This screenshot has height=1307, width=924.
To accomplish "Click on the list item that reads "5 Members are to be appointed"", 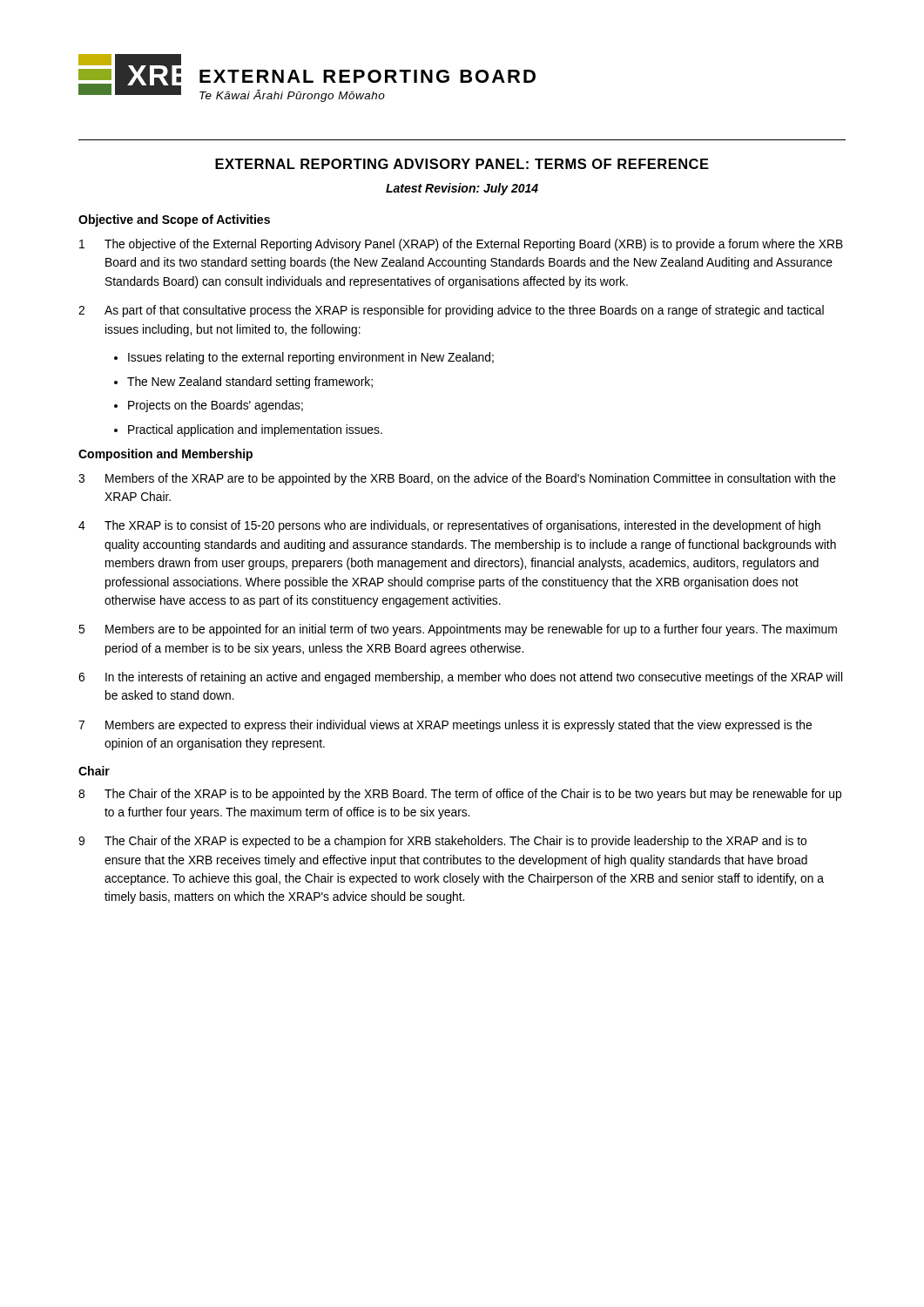I will 462,639.
